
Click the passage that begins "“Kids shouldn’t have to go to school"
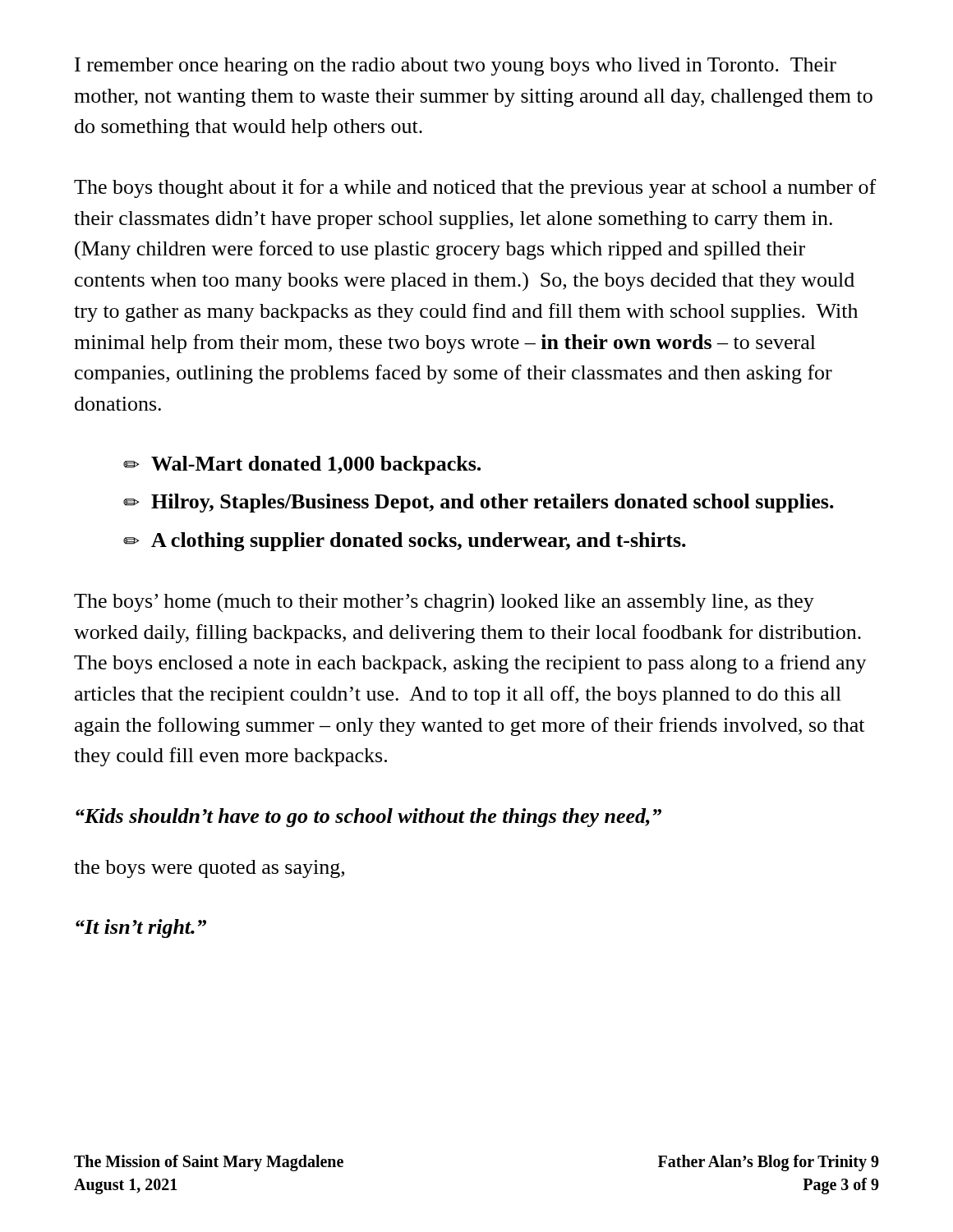(x=368, y=816)
